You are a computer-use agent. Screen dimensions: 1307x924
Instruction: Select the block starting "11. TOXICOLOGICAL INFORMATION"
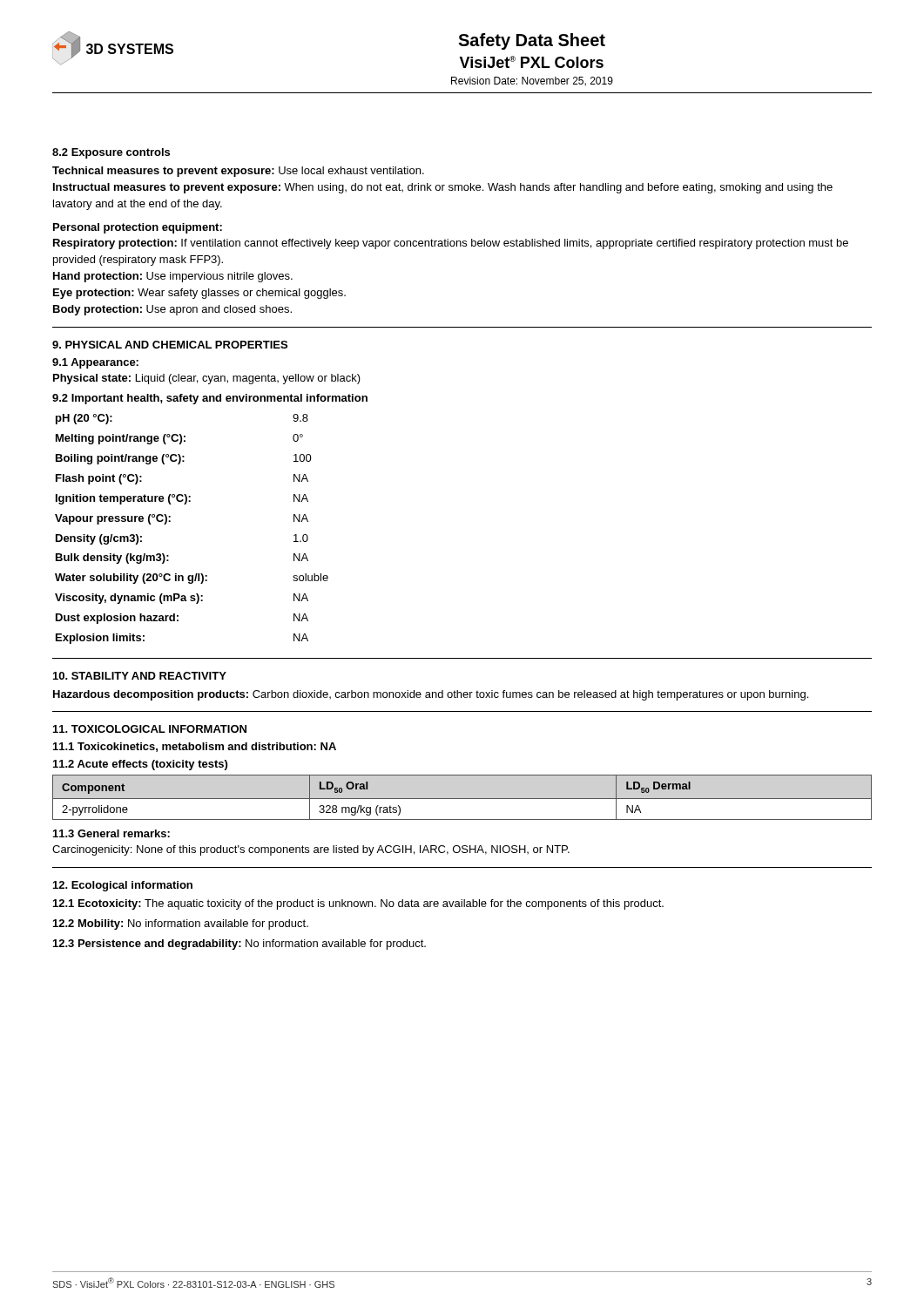150,729
